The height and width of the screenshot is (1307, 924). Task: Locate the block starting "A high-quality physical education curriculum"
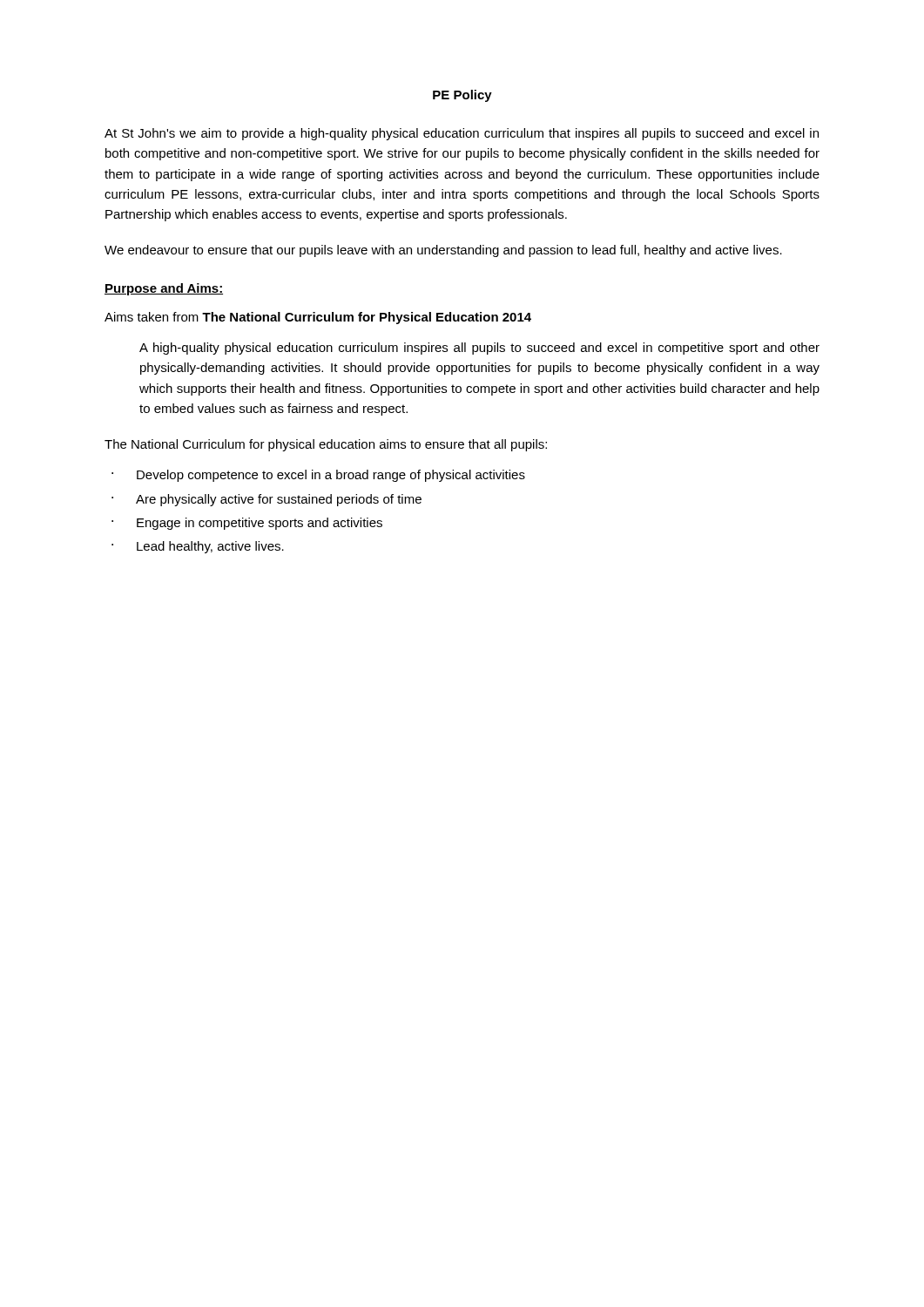tap(479, 378)
